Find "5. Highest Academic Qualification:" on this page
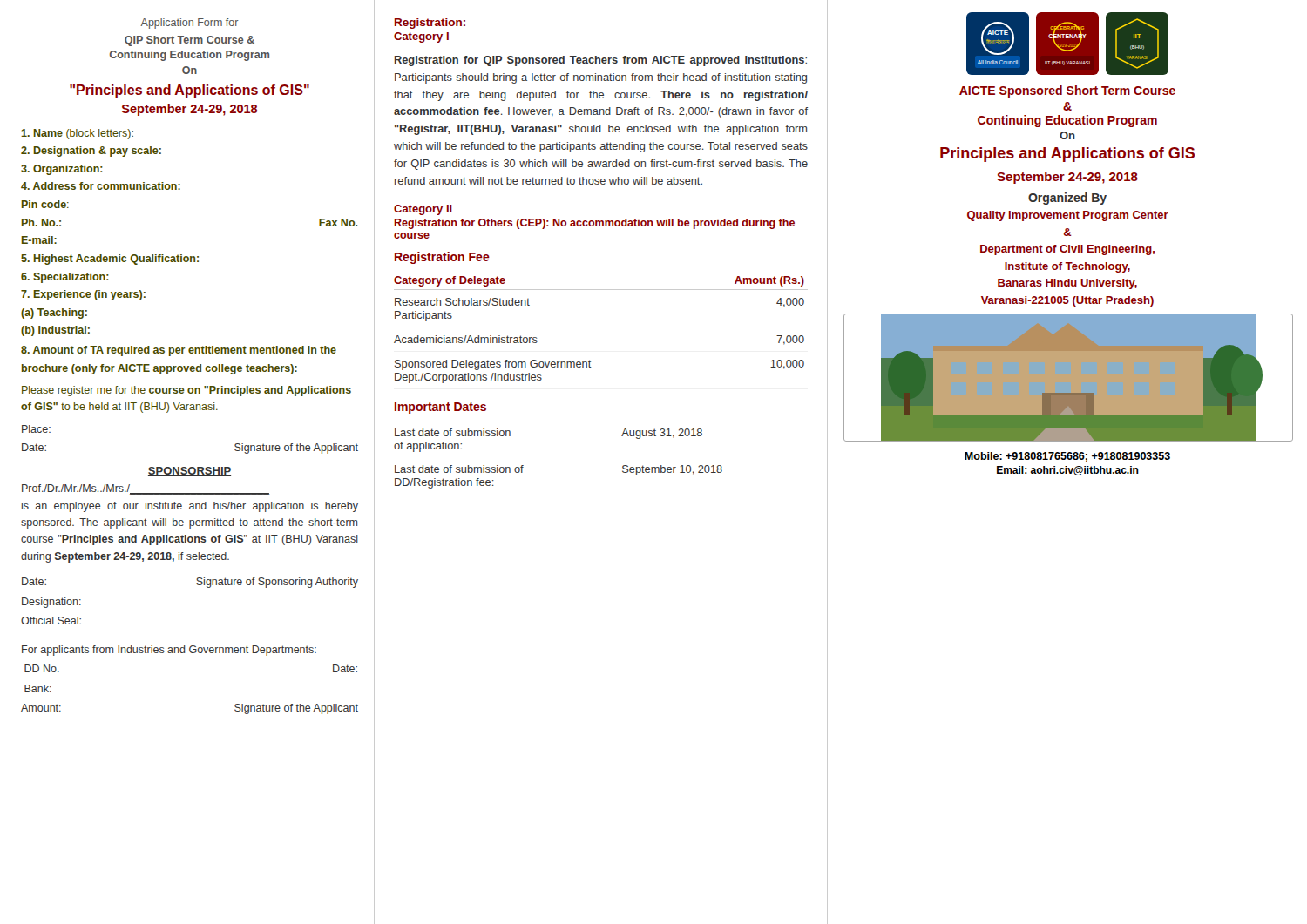 pyautogui.click(x=110, y=259)
